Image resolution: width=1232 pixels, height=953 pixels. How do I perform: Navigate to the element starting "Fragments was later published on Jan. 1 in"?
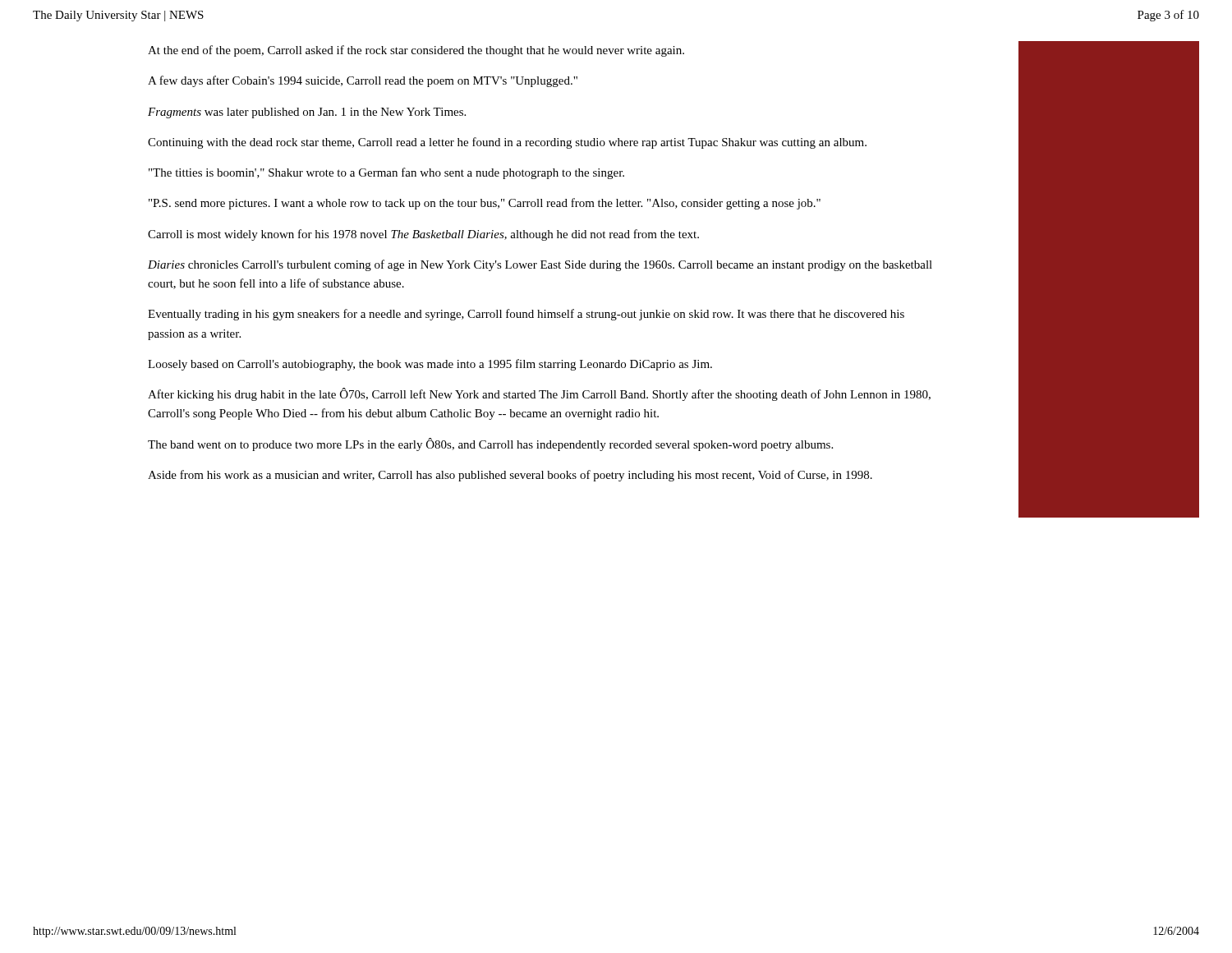pos(307,113)
